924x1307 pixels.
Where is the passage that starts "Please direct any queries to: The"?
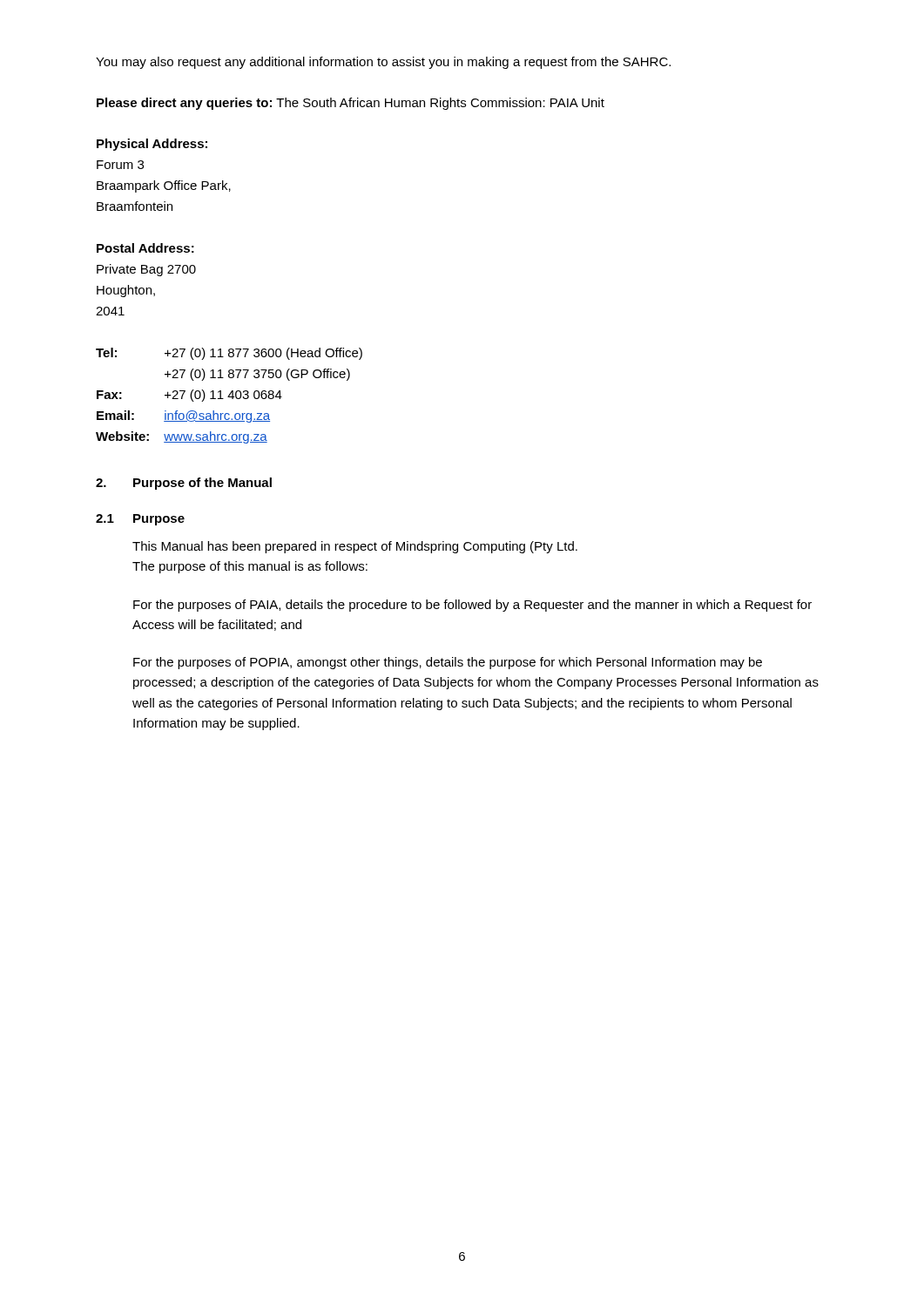[x=350, y=102]
